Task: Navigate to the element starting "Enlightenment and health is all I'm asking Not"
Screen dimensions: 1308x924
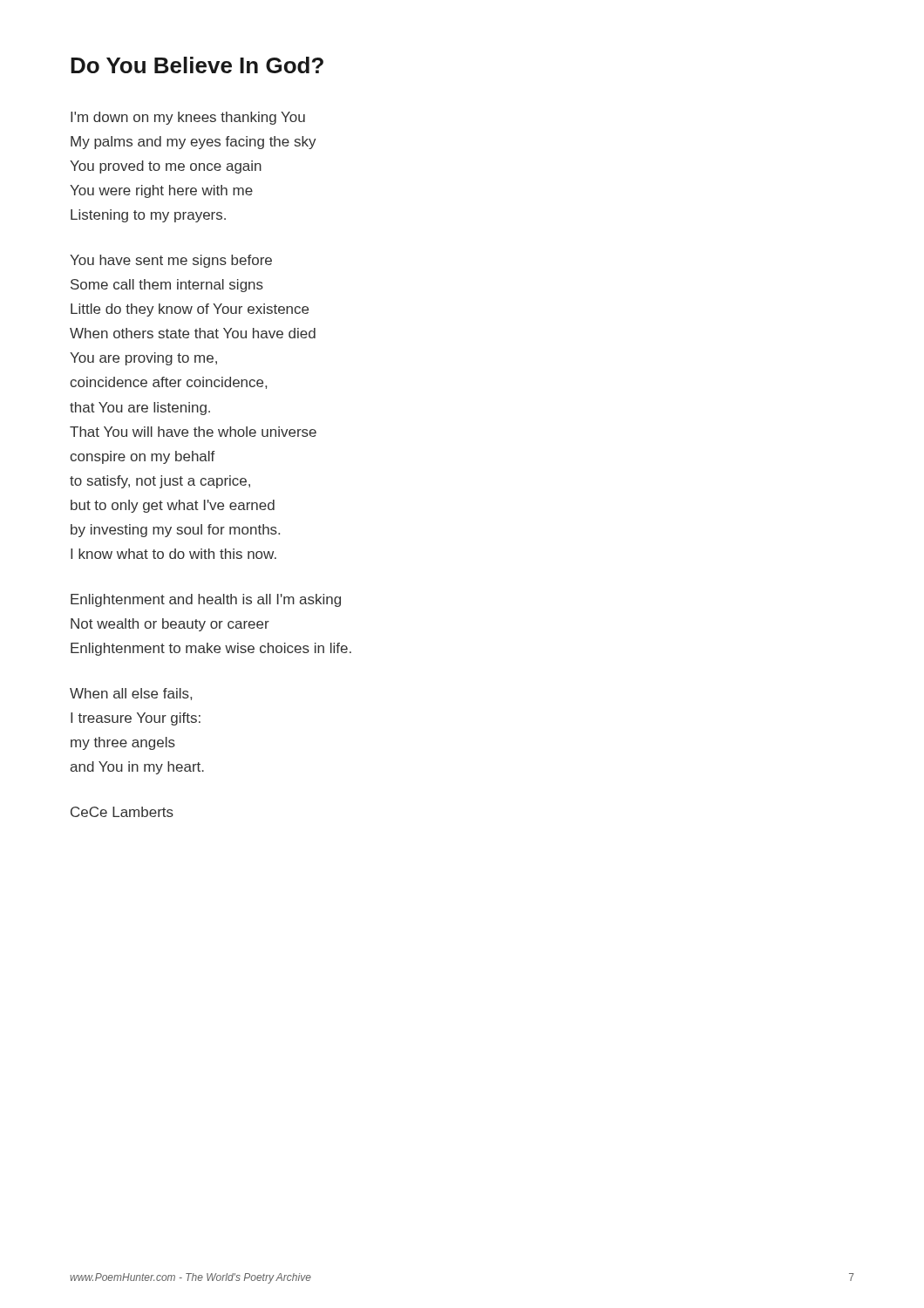Action: coord(211,624)
